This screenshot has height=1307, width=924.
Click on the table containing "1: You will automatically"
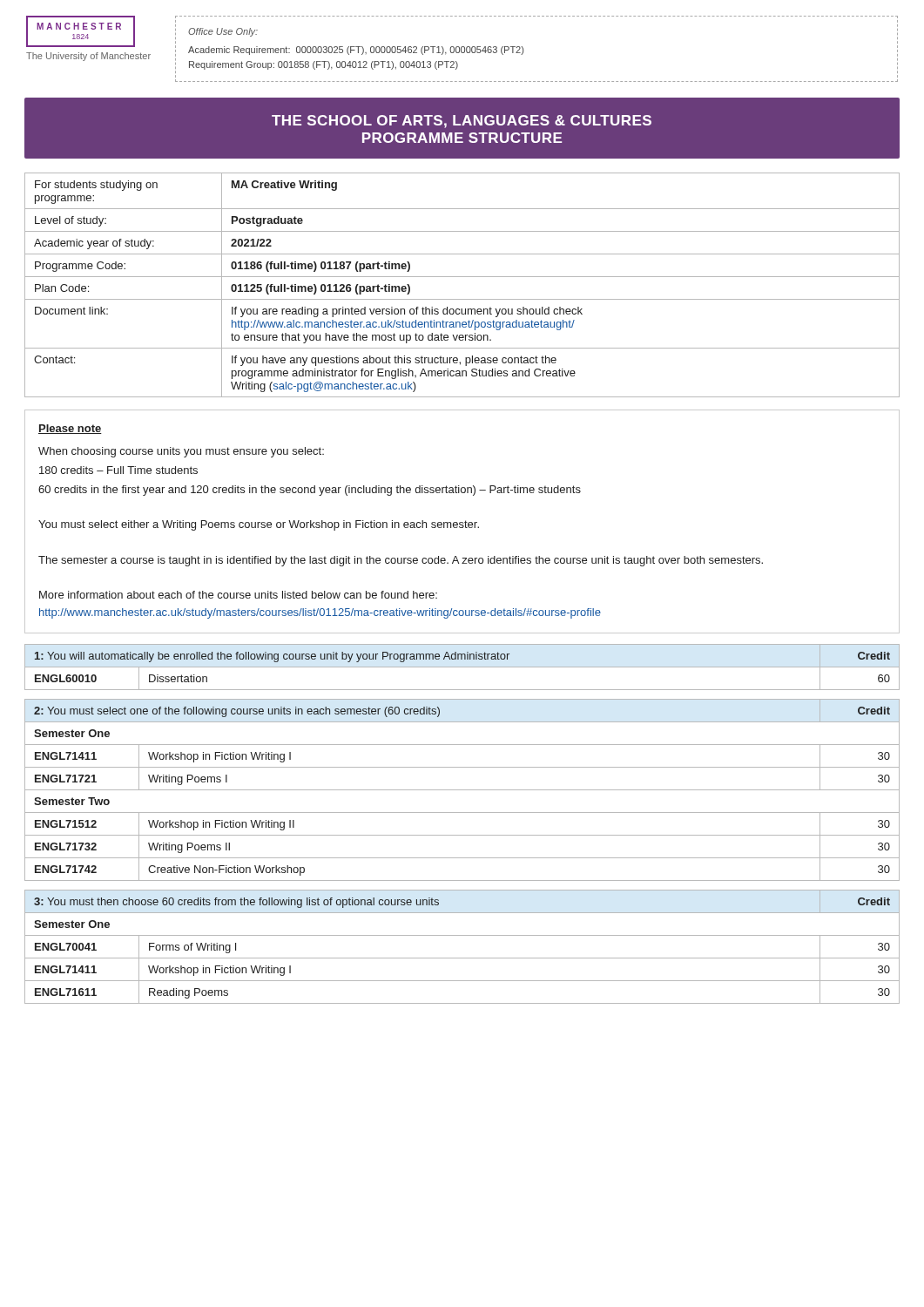pyautogui.click(x=462, y=667)
